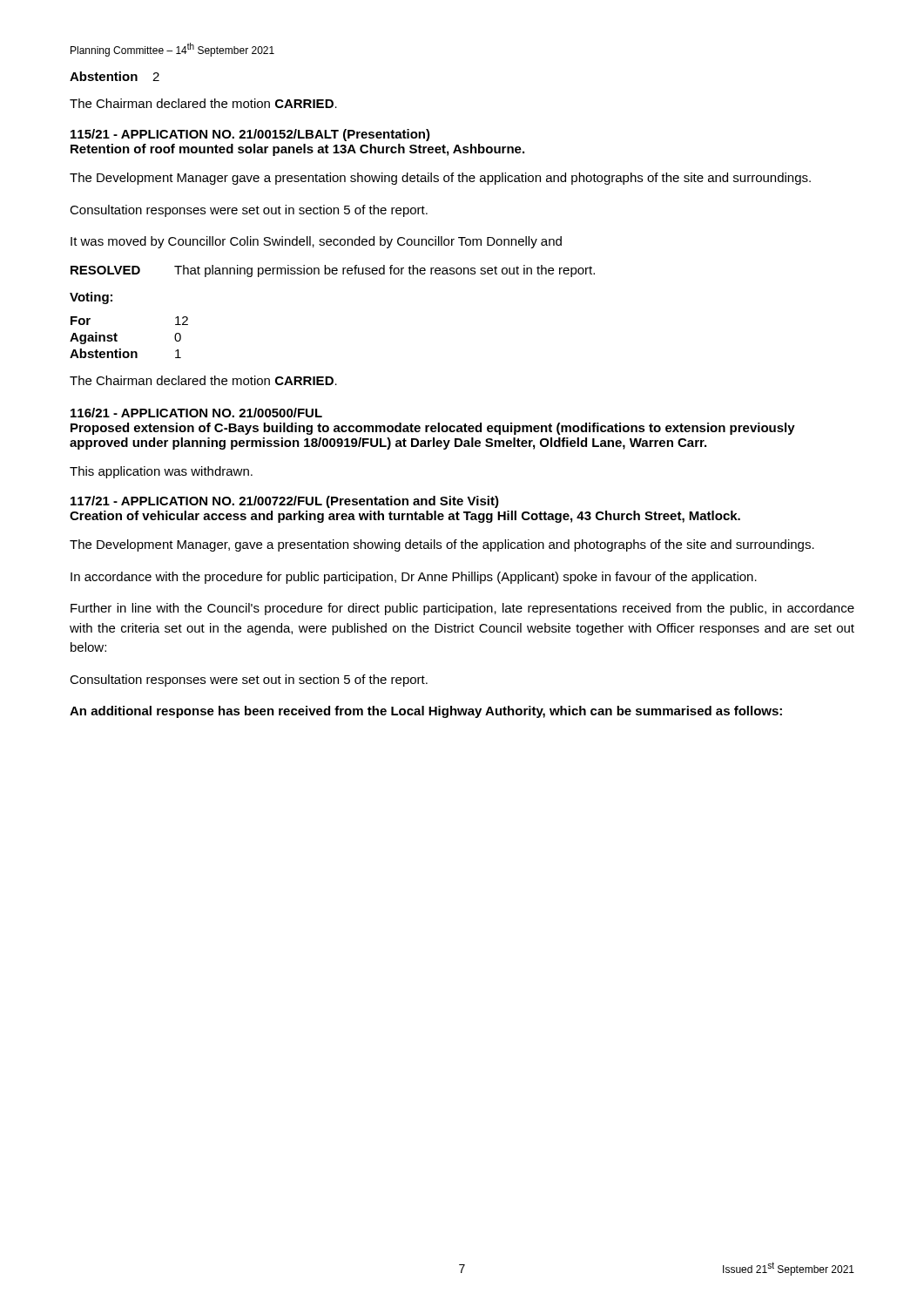
Task: Find the text block starting "115/21 - APPLICATION NO. 21/00152/LBALT (Presentation) Retention of"
Action: [x=297, y=141]
